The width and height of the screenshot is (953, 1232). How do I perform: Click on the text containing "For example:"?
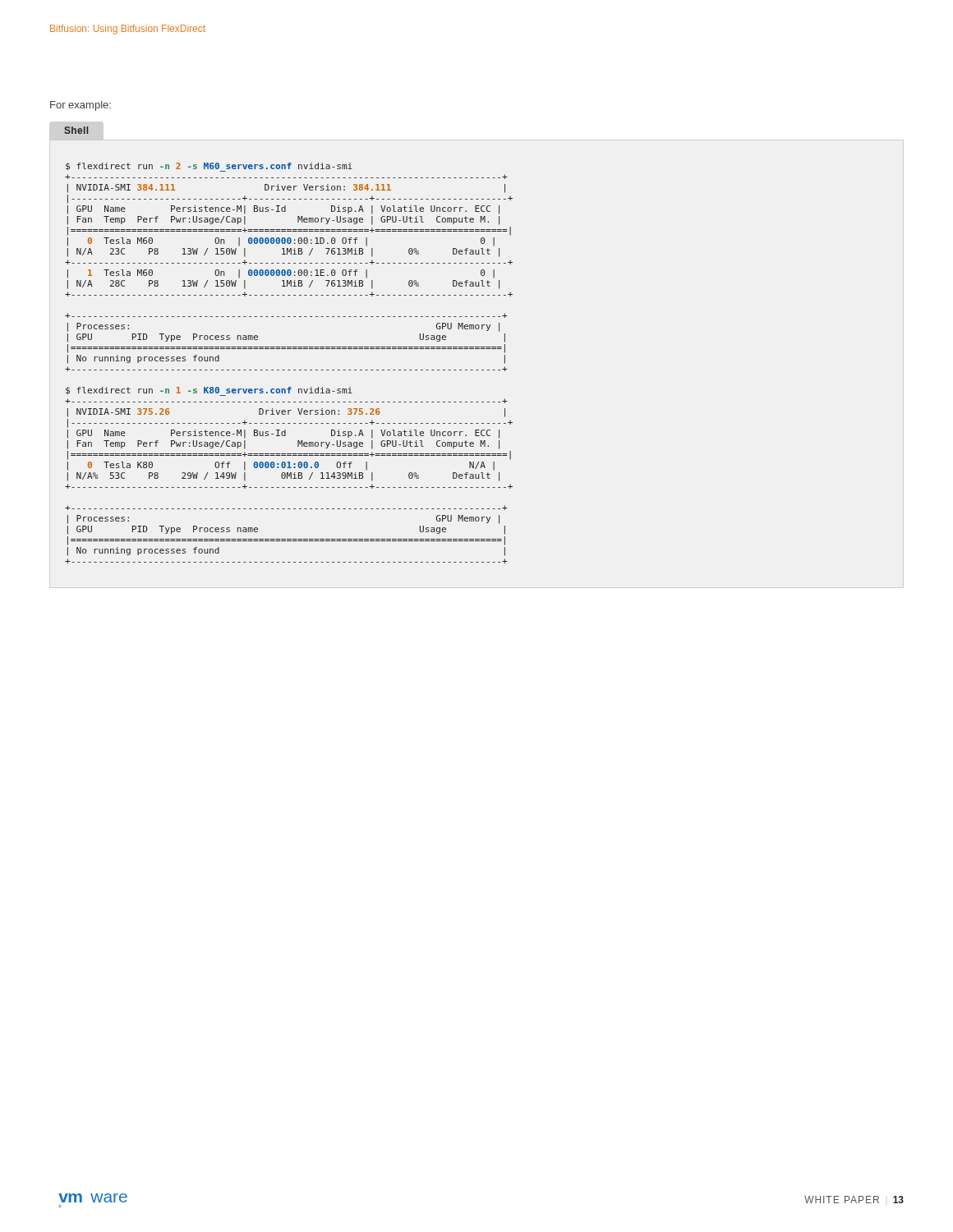80,105
